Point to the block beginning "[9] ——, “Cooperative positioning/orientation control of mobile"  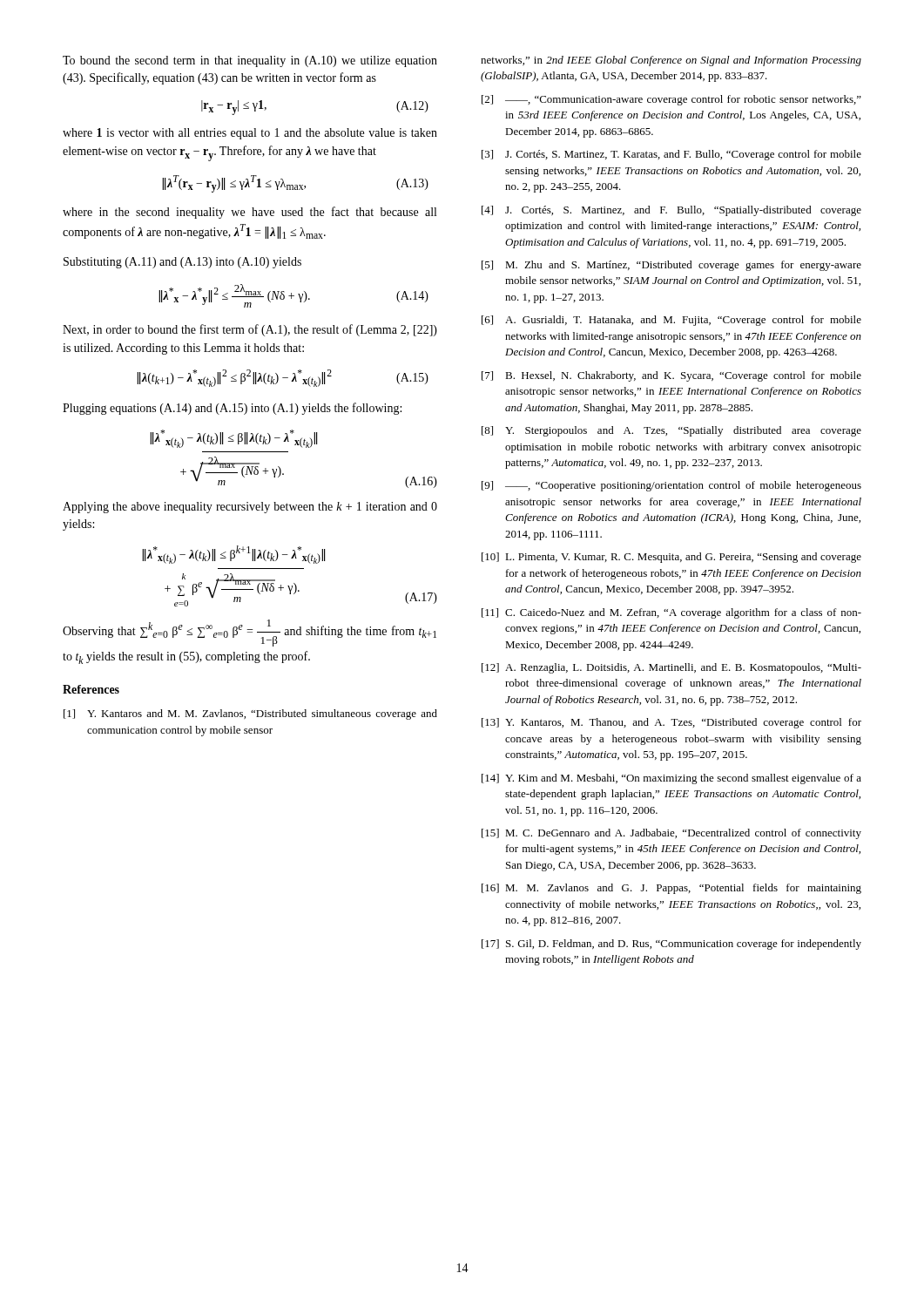[x=671, y=510]
